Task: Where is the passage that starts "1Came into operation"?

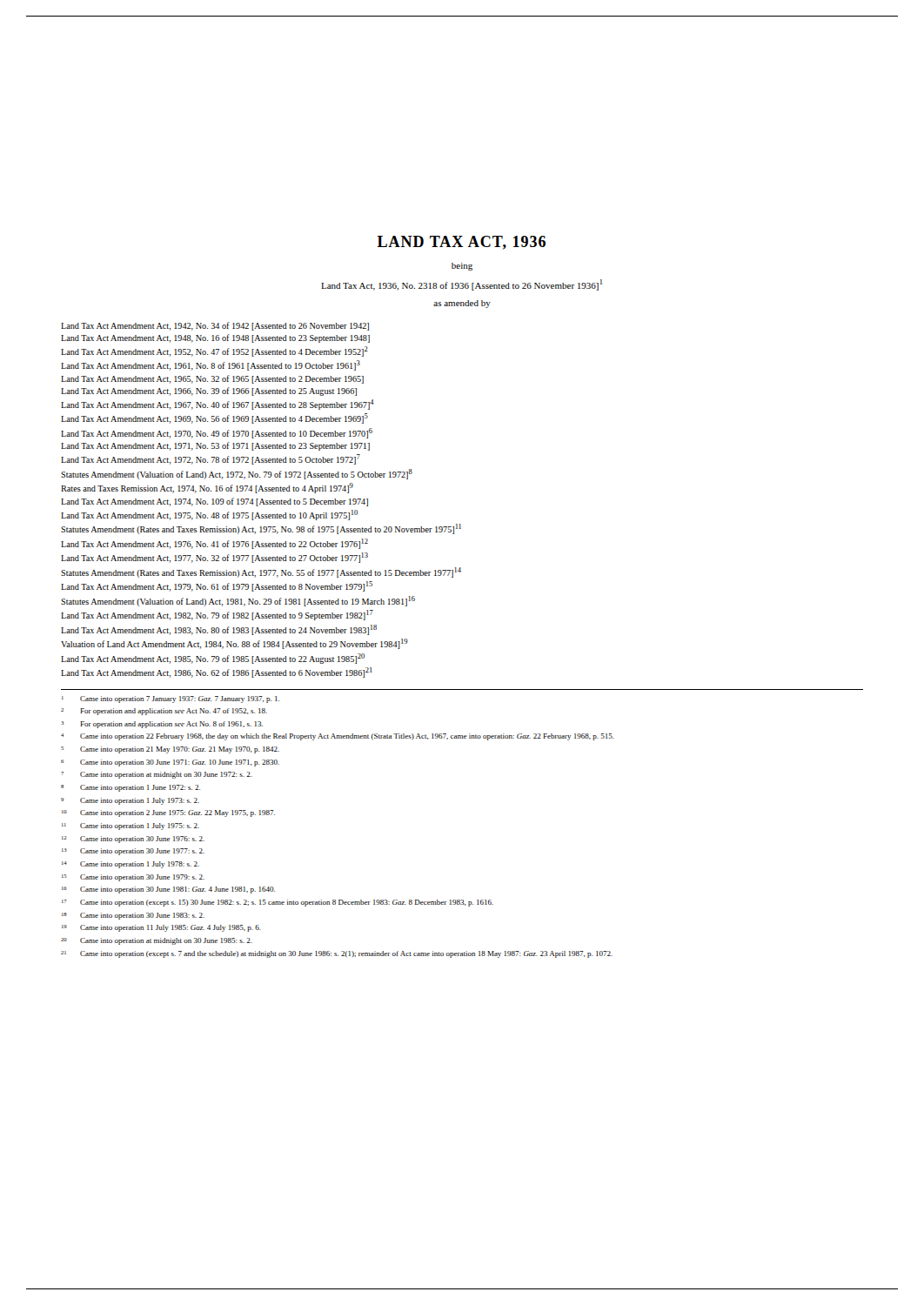Action: coord(462,699)
